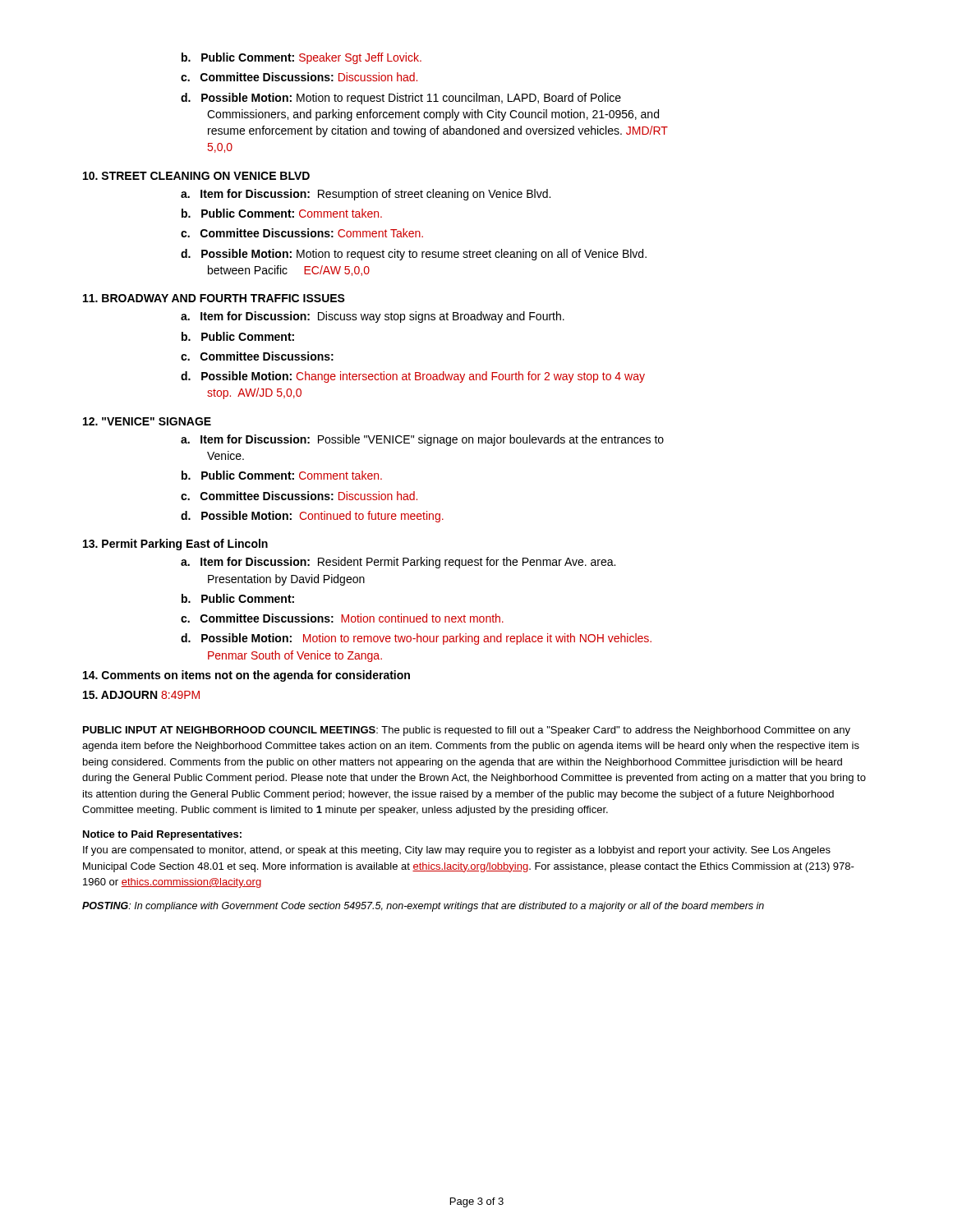The image size is (953, 1232).
Task: Where does it say "12. "VENICE" SIGNAGE"?
Action: (147, 421)
